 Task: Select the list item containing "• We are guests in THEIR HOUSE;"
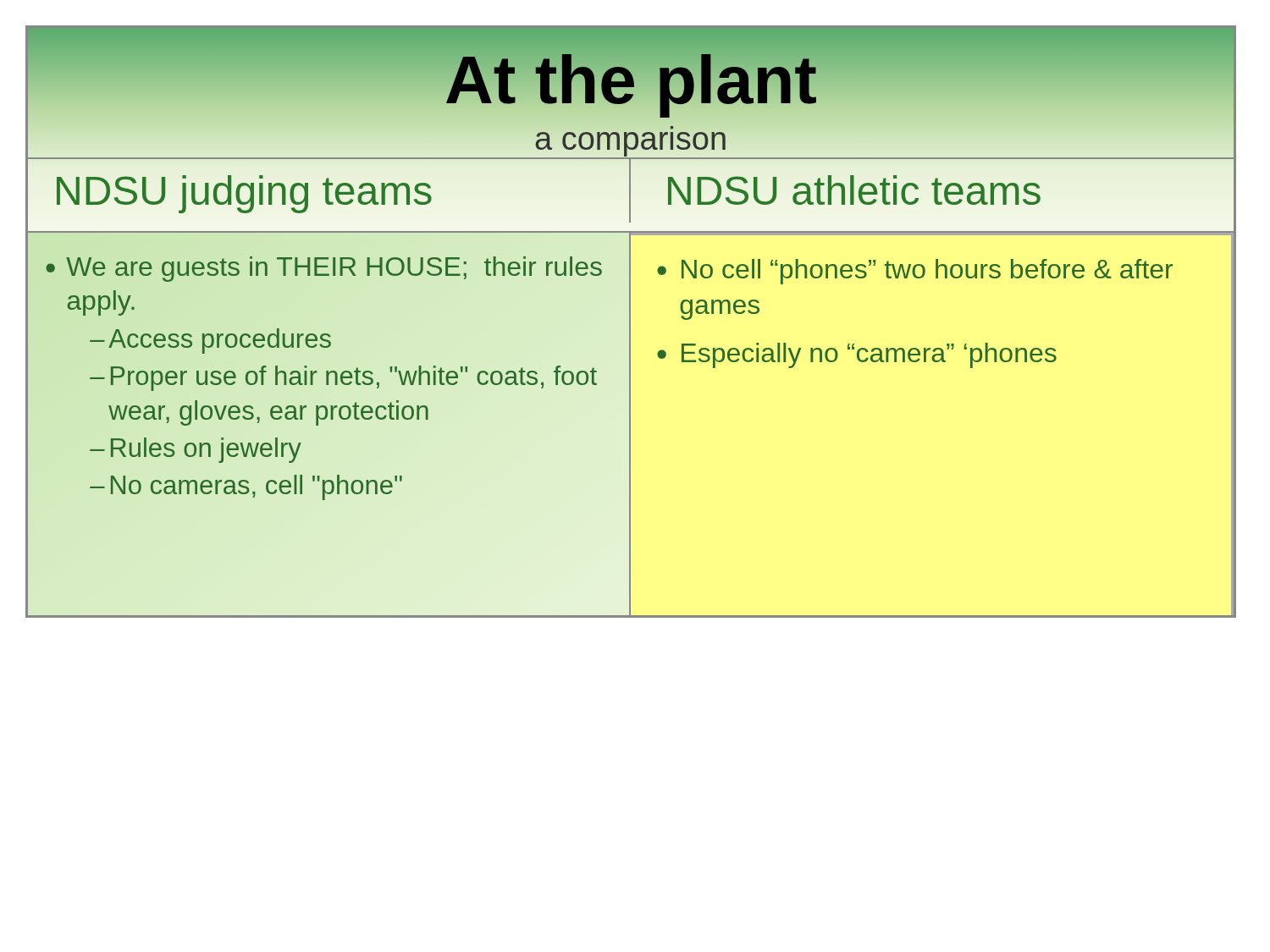tap(326, 378)
